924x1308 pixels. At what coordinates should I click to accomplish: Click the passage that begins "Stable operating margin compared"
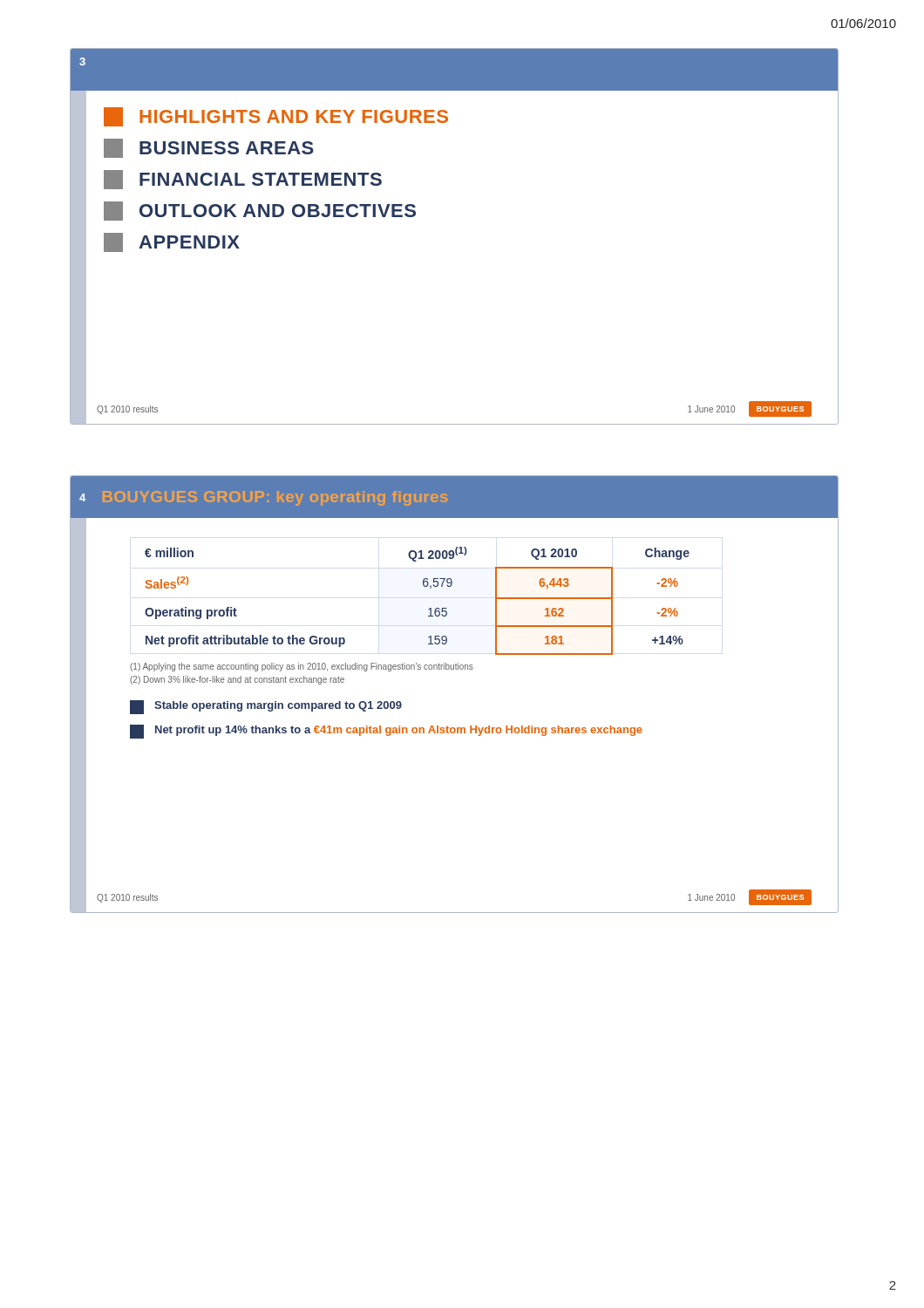click(x=266, y=706)
